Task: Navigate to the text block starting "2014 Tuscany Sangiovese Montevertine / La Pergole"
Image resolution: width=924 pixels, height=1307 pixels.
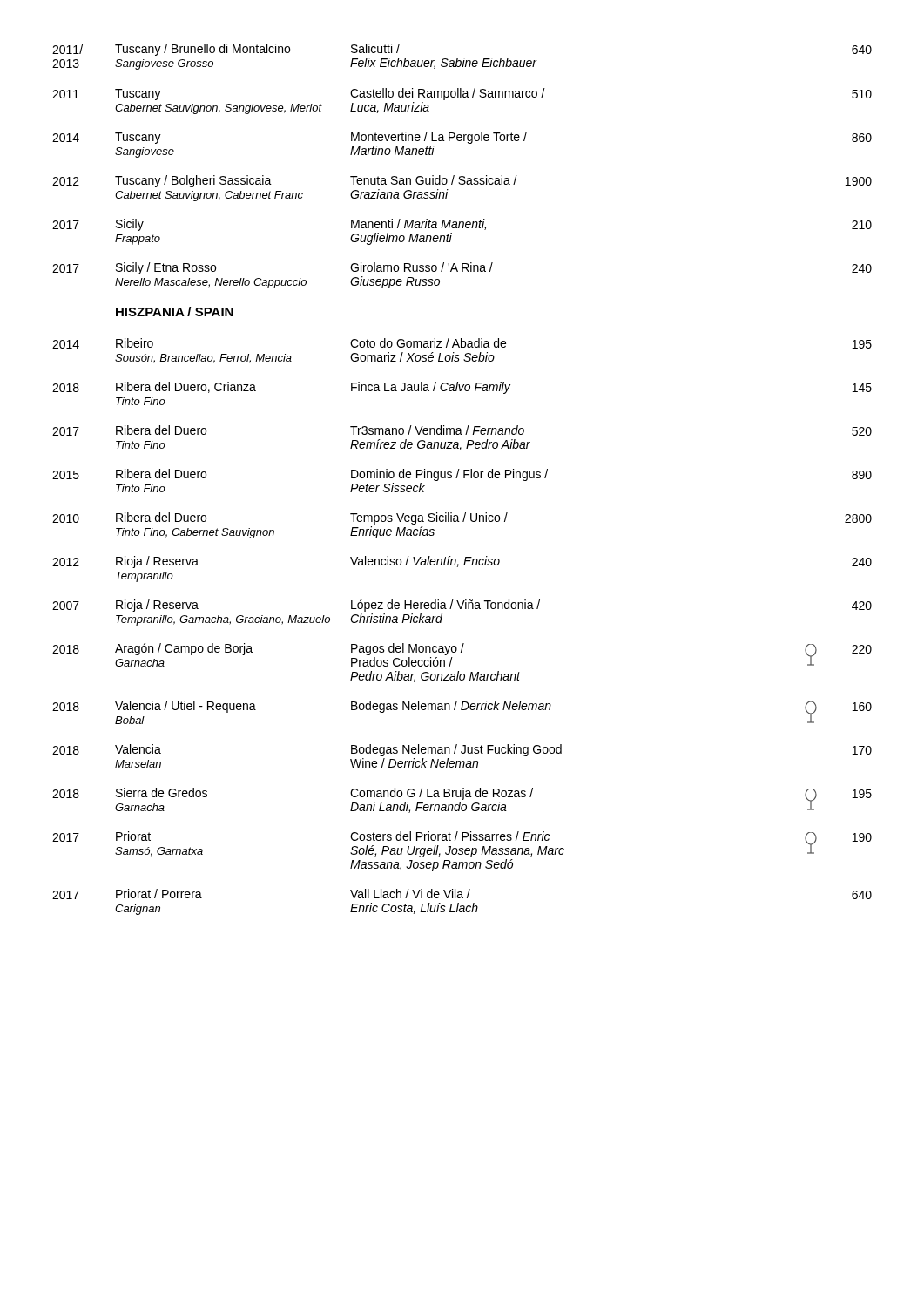Action: tap(462, 144)
